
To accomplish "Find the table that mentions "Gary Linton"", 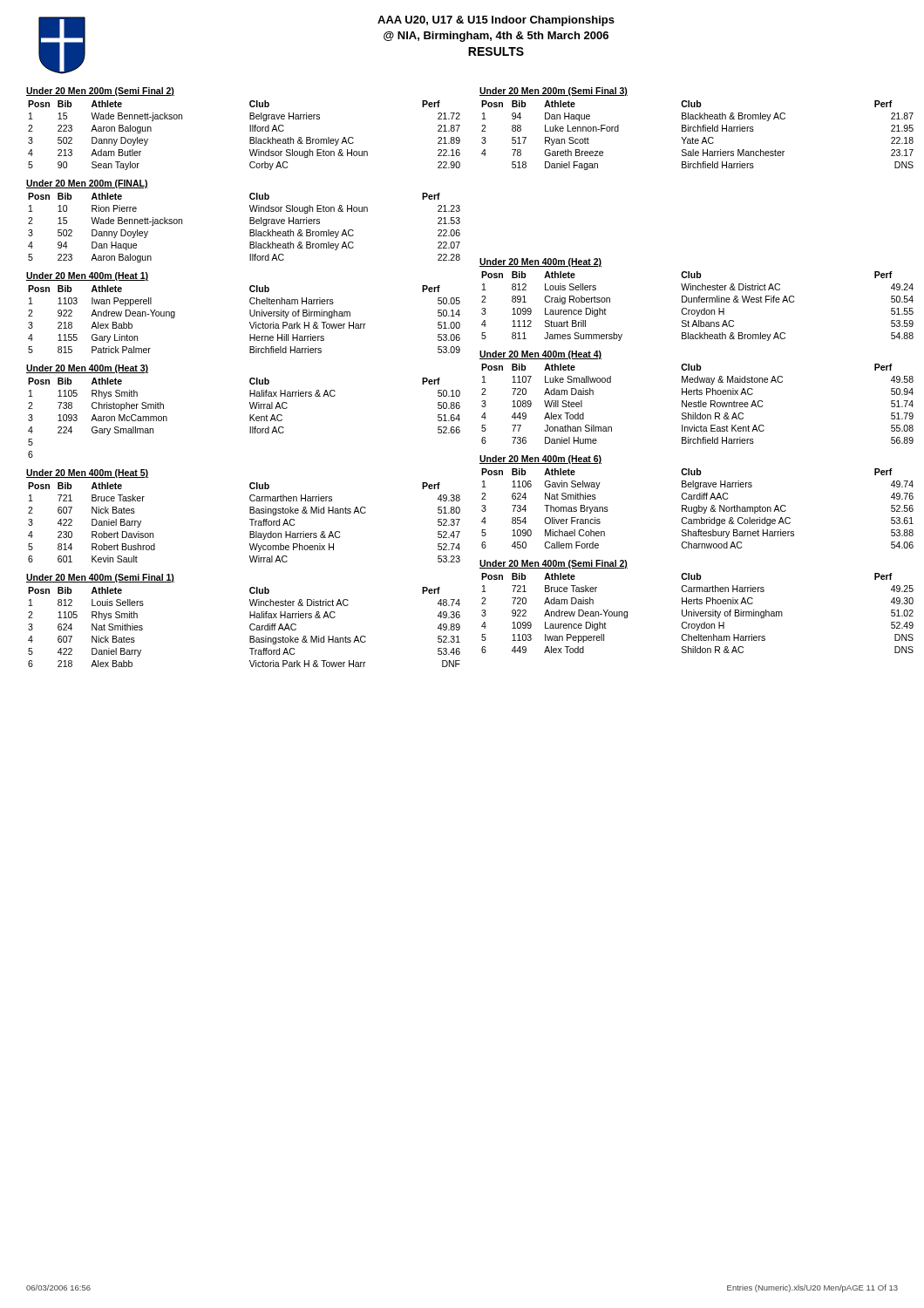I will pyautogui.click(x=244, y=319).
